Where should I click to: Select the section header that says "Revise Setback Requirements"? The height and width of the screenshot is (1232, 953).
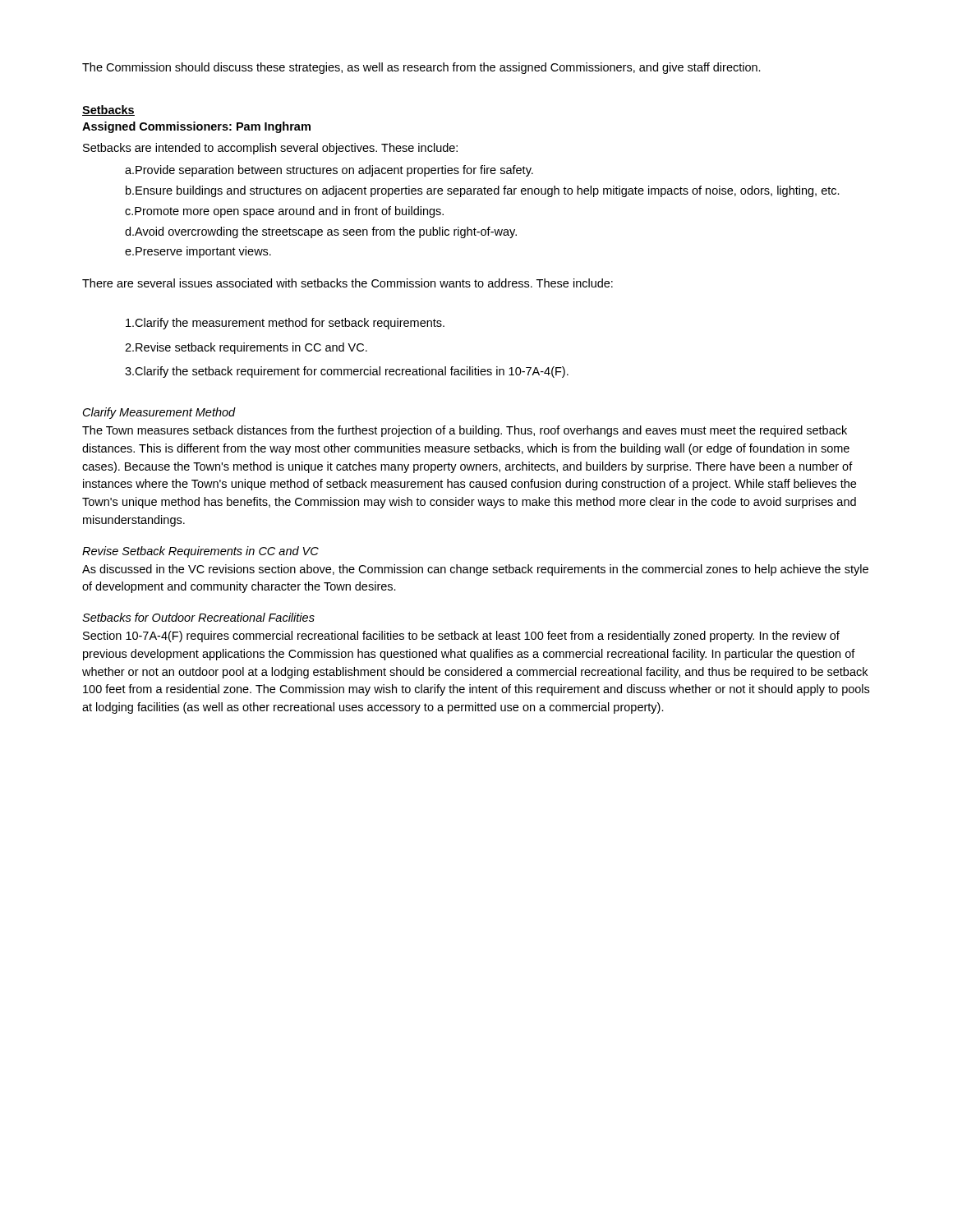[x=200, y=551]
